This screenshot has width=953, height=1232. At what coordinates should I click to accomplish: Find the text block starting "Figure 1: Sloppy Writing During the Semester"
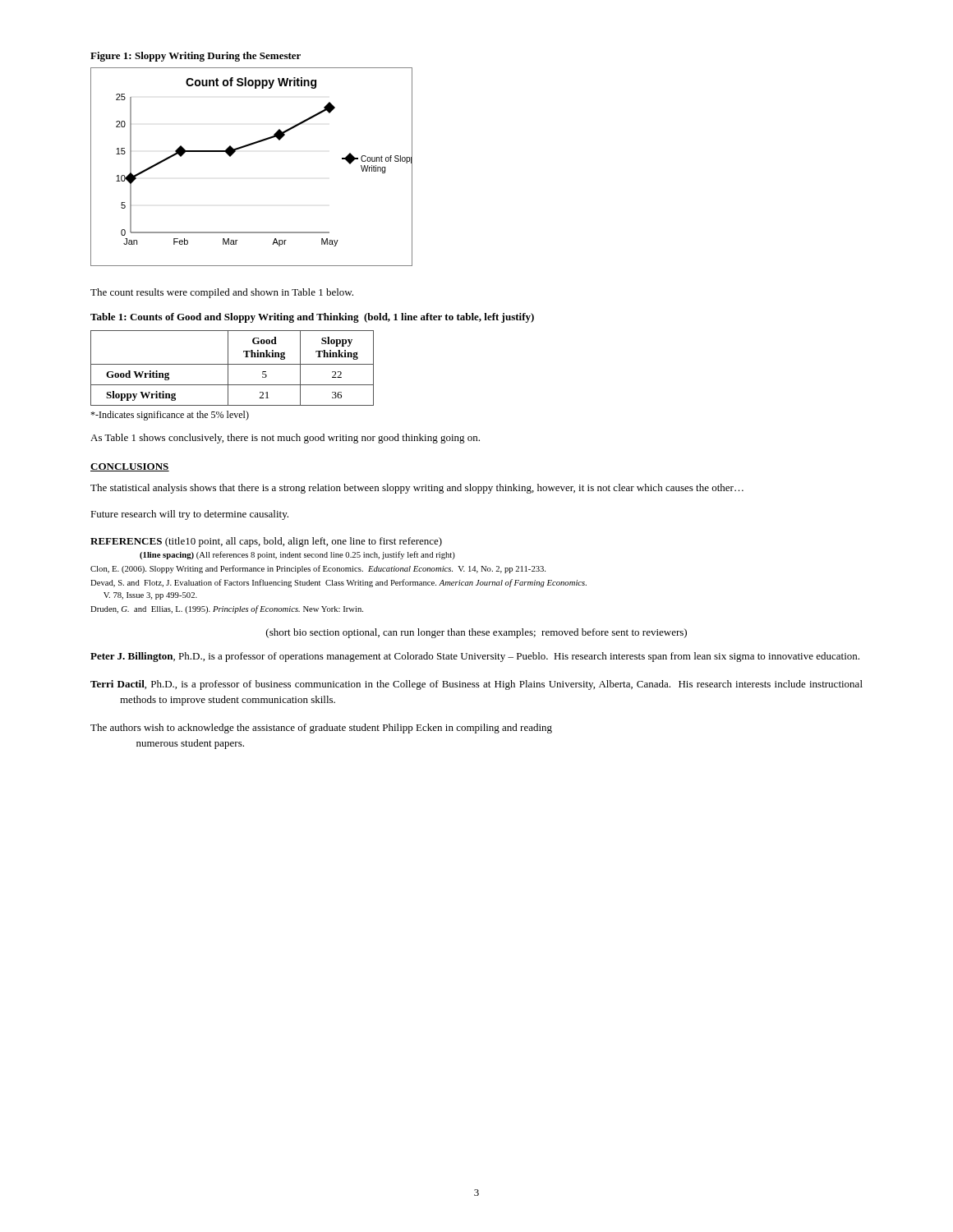coord(196,55)
